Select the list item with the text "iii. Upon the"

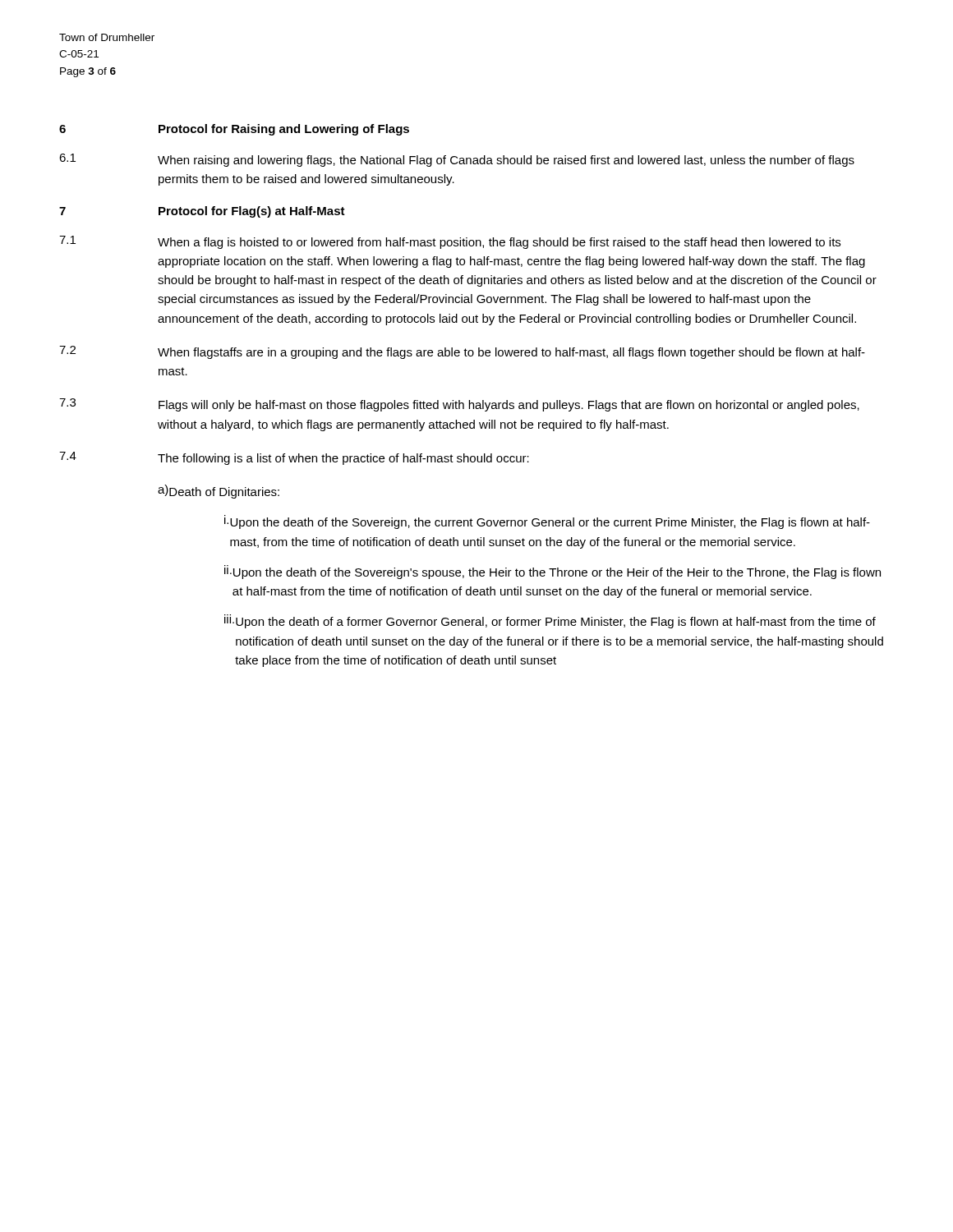coord(476,641)
